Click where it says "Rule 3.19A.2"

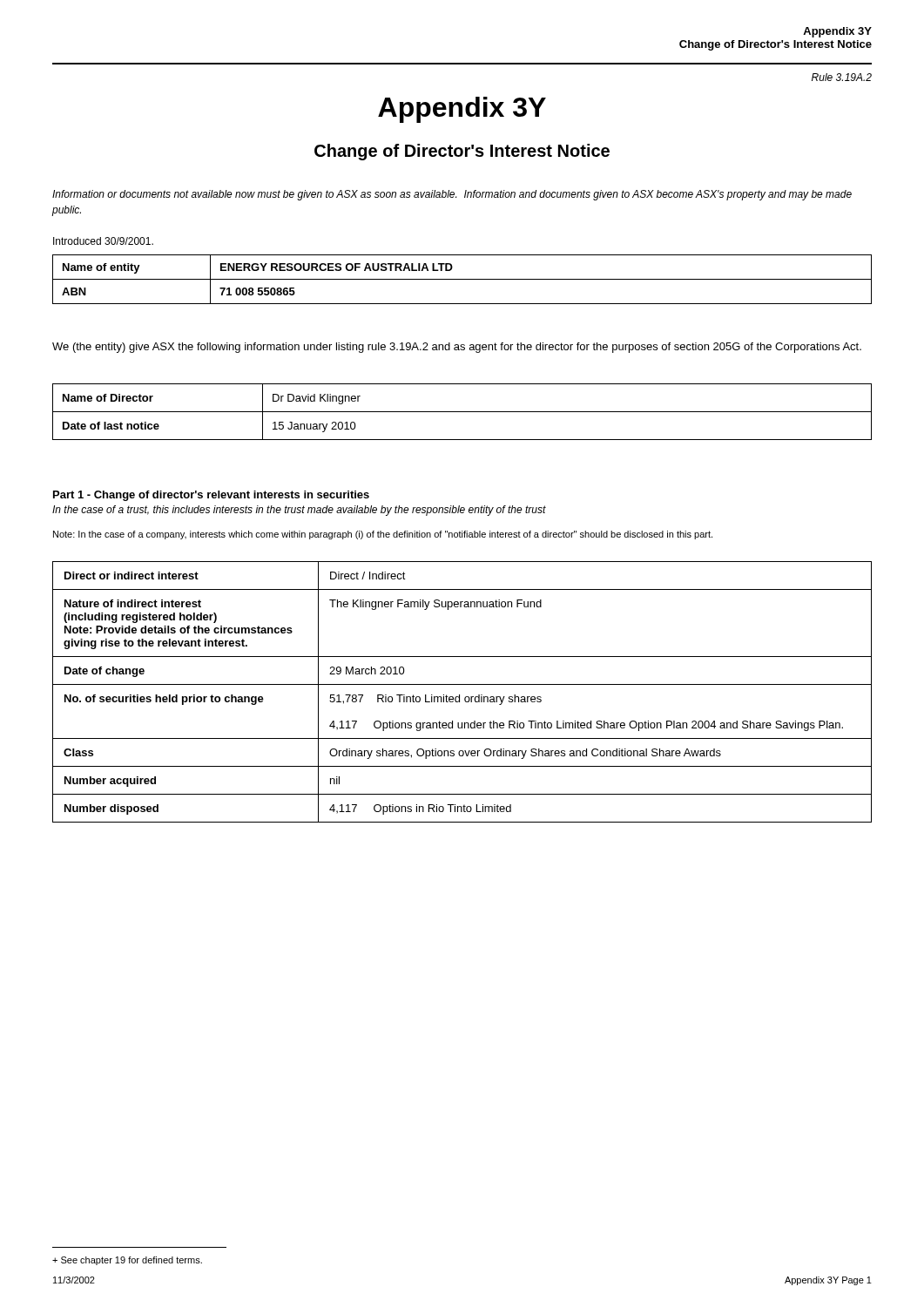tap(841, 78)
